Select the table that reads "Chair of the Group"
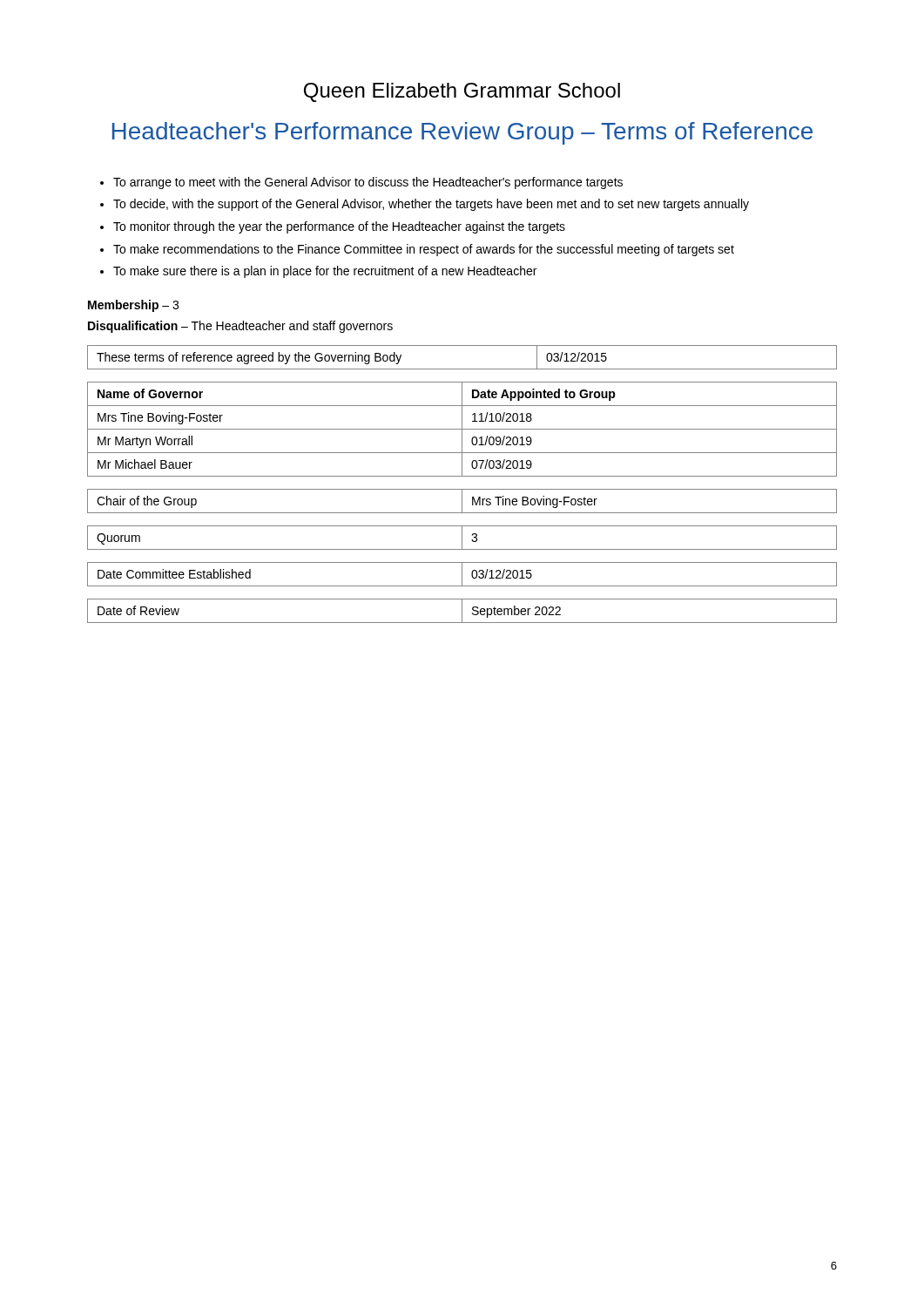Image resolution: width=924 pixels, height=1307 pixels. 462,501
